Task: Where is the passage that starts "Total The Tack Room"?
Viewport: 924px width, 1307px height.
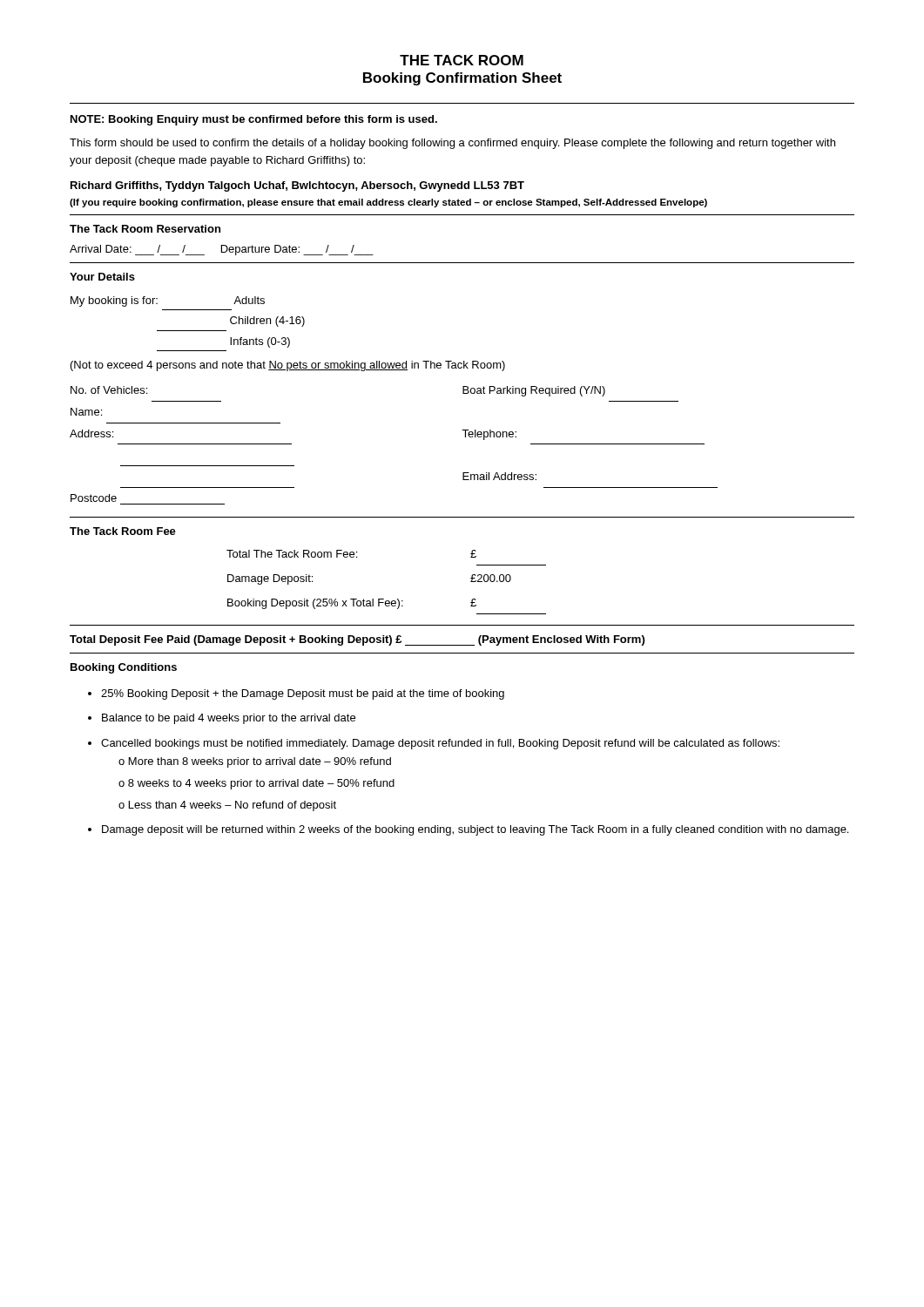Action: pos(351,554)
